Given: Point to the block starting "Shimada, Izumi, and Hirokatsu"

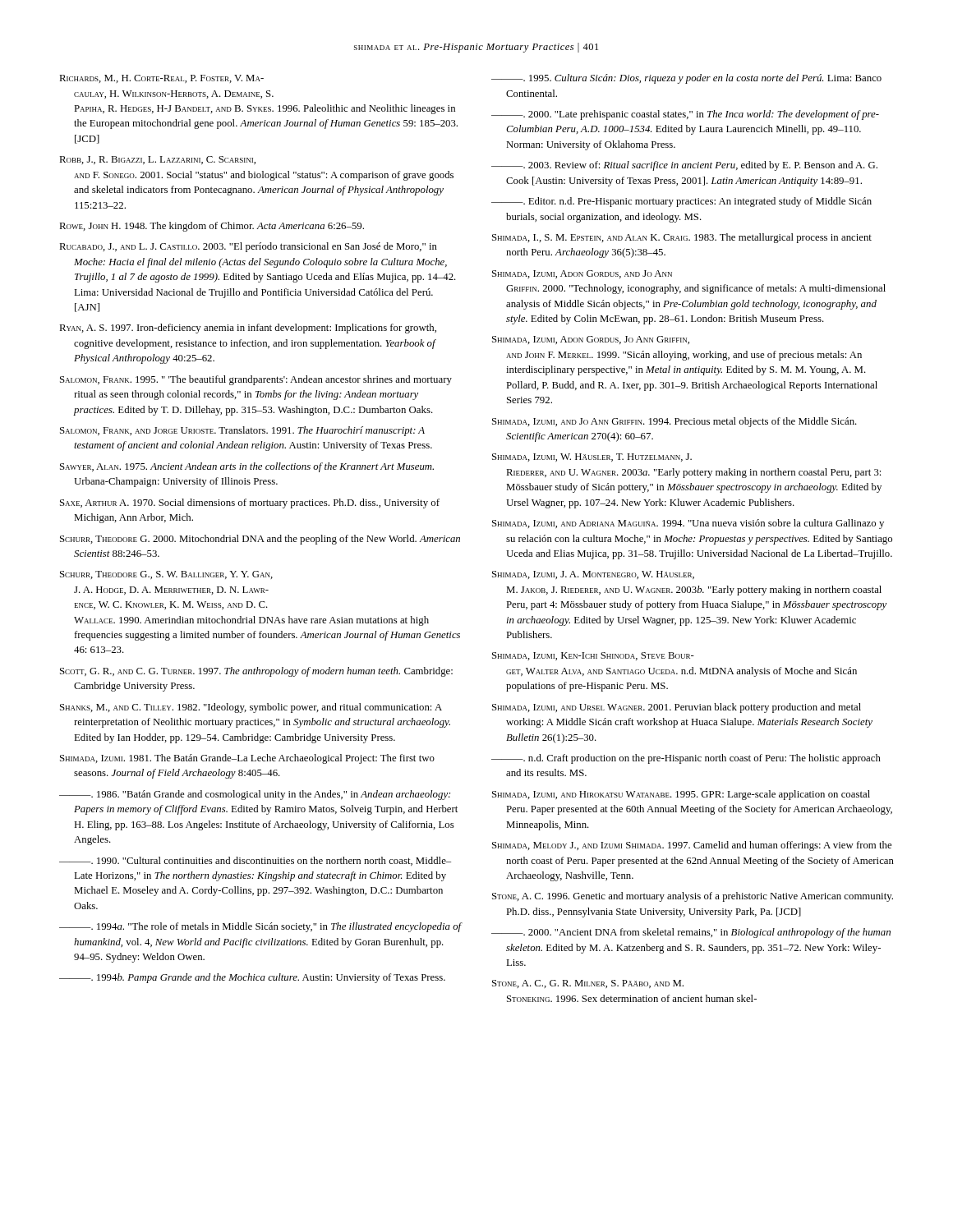Looking at the screenshot, I should 692,809.
